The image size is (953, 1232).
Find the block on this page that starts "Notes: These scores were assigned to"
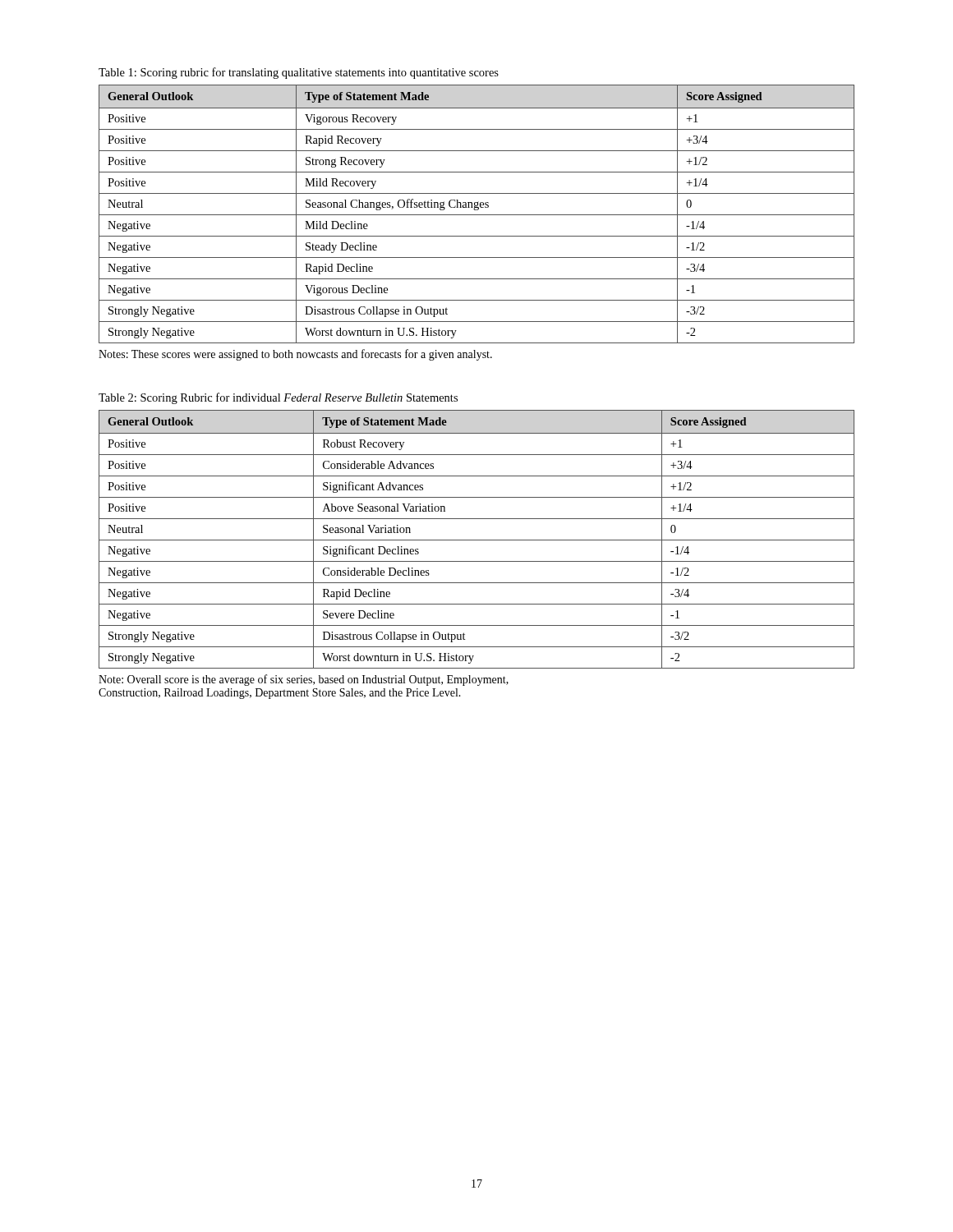click(x=296, y=354)
